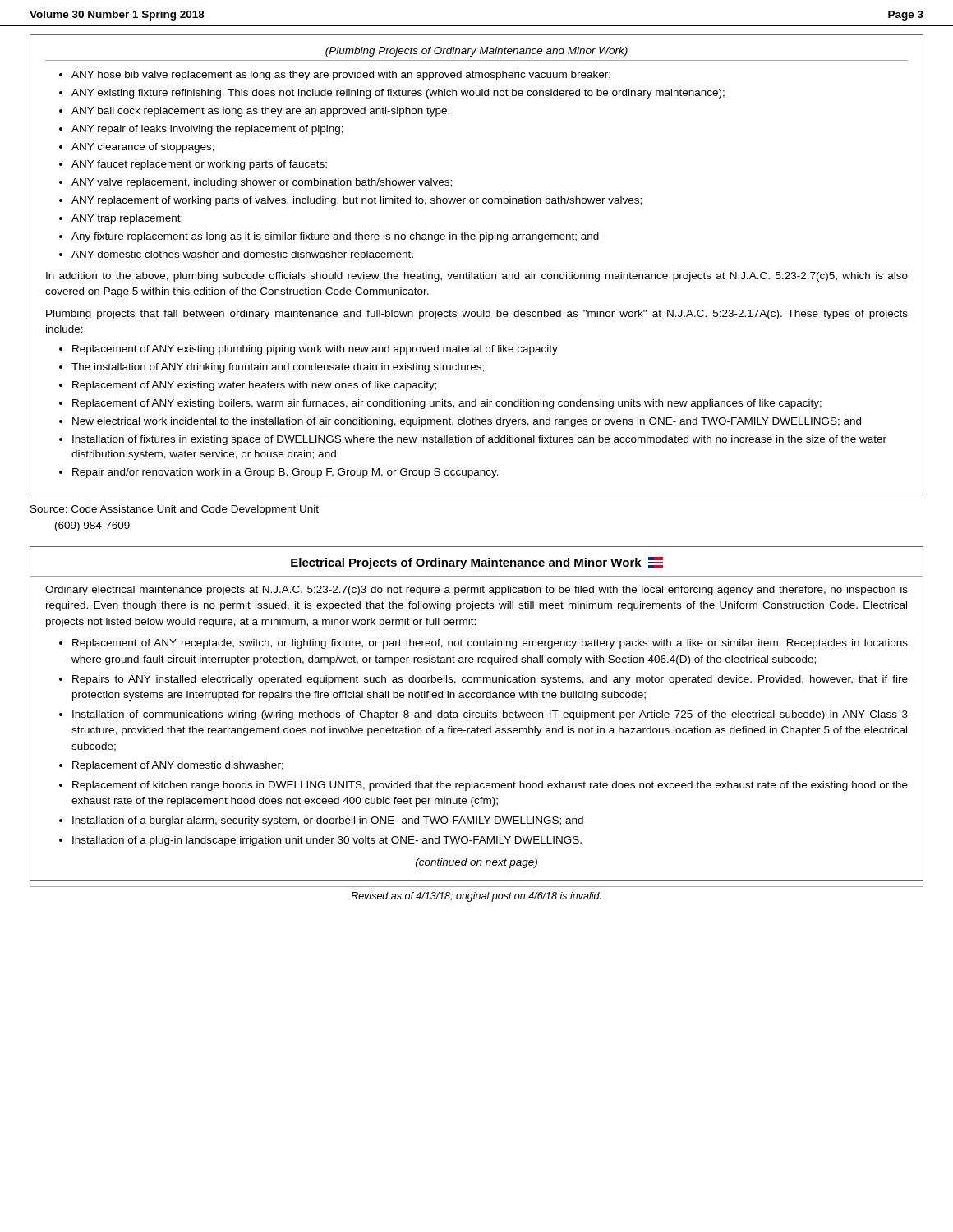Click on the list item containing "ANY valve replacement, including shower"
Screen dimensions: 1232x953
point(262,182)
